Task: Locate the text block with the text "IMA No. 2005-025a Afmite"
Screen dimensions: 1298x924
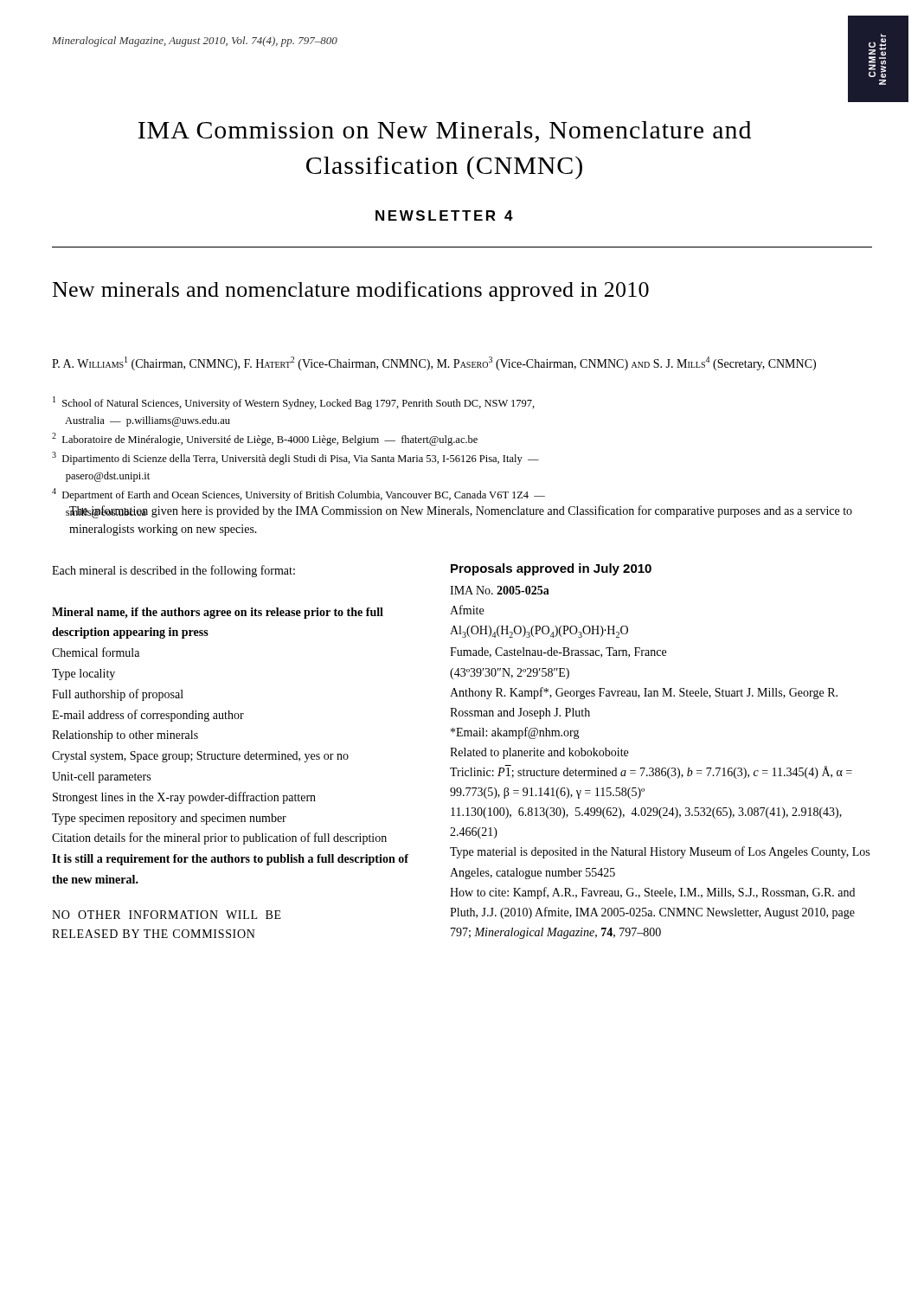Action: [x=660, y=761]
